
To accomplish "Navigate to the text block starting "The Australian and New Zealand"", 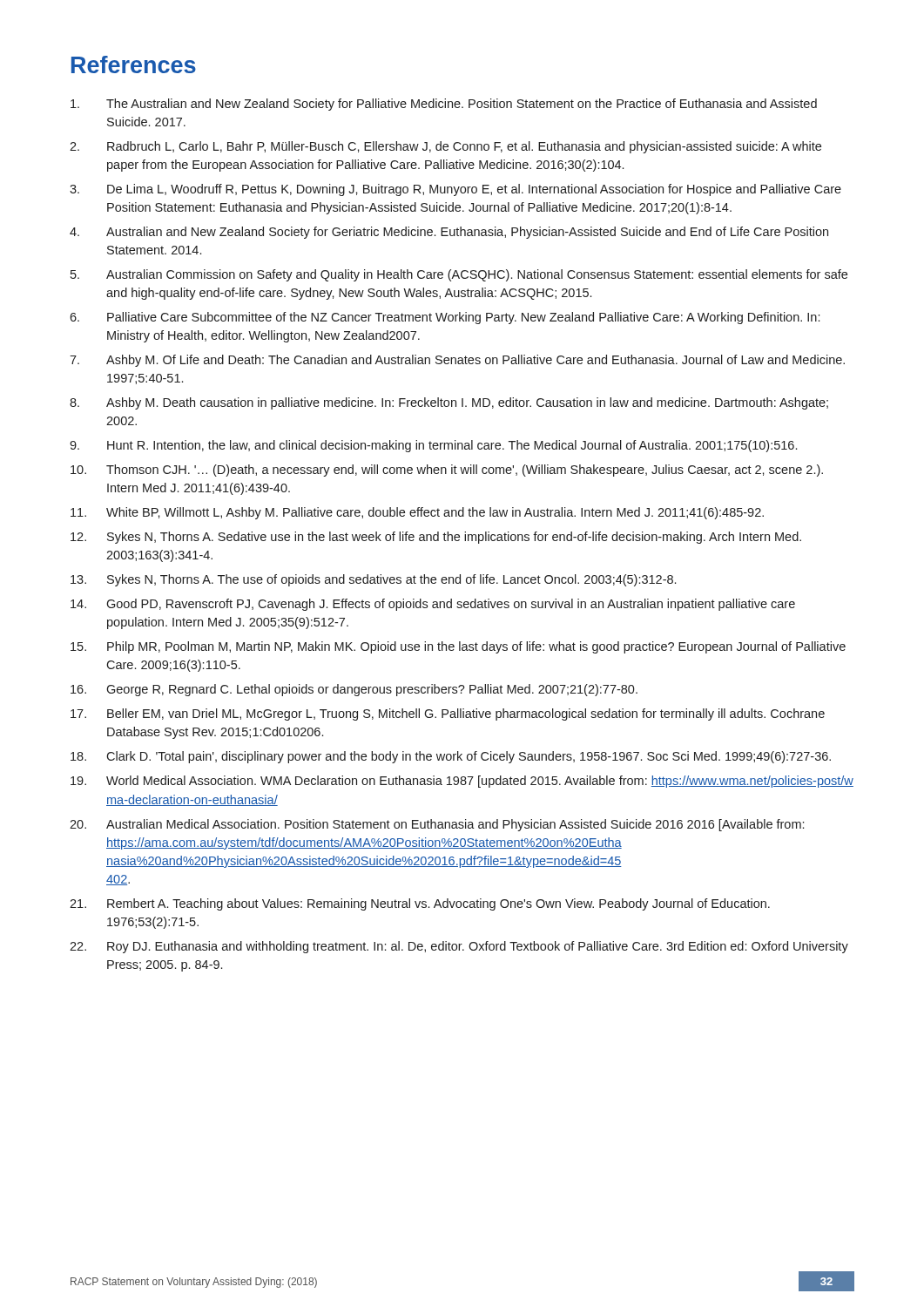I will [462, 113].
